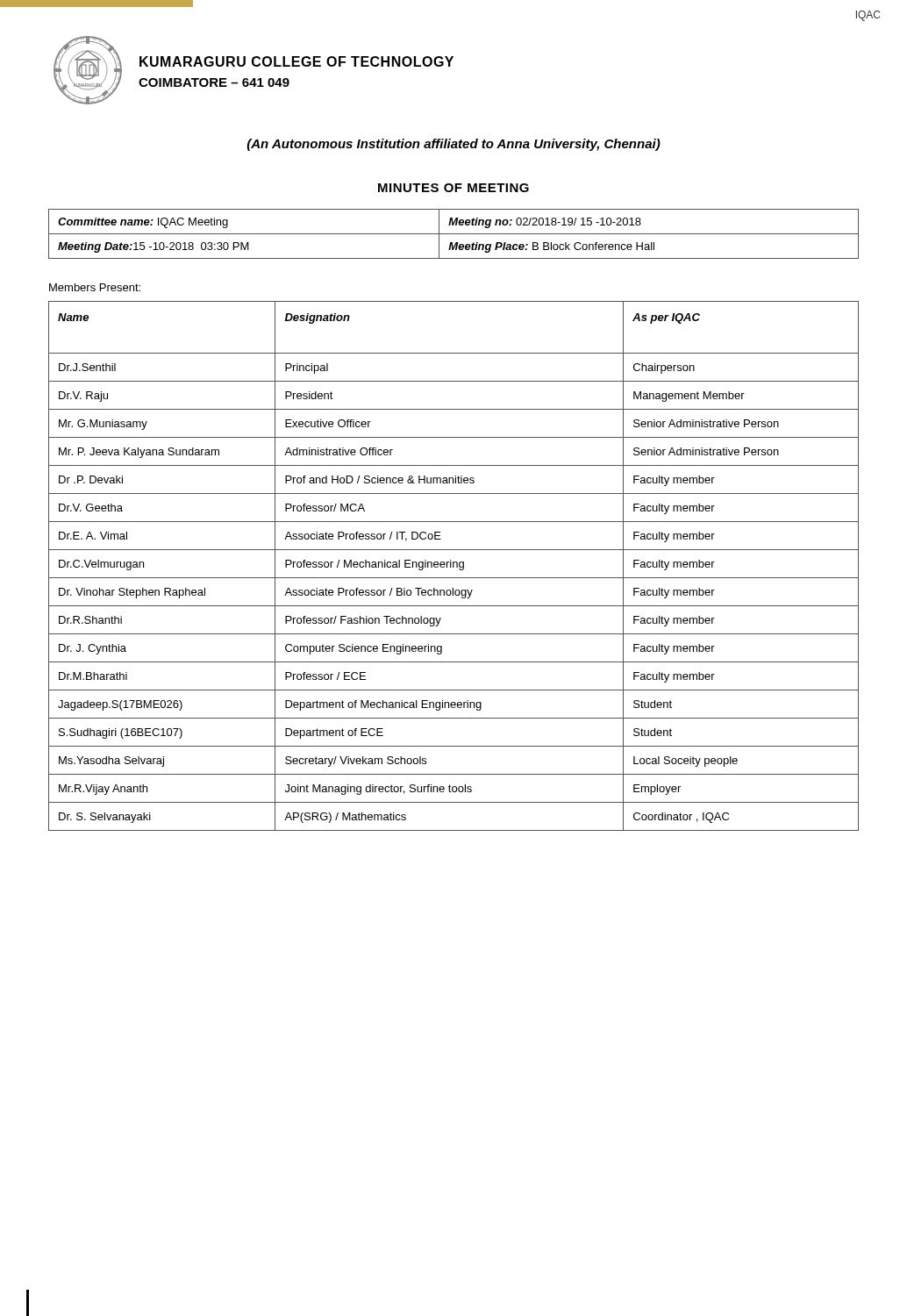Click where it says "MINUTES OF MEETING"
The width and height of the screenshot is (907, 1316).
454,187
